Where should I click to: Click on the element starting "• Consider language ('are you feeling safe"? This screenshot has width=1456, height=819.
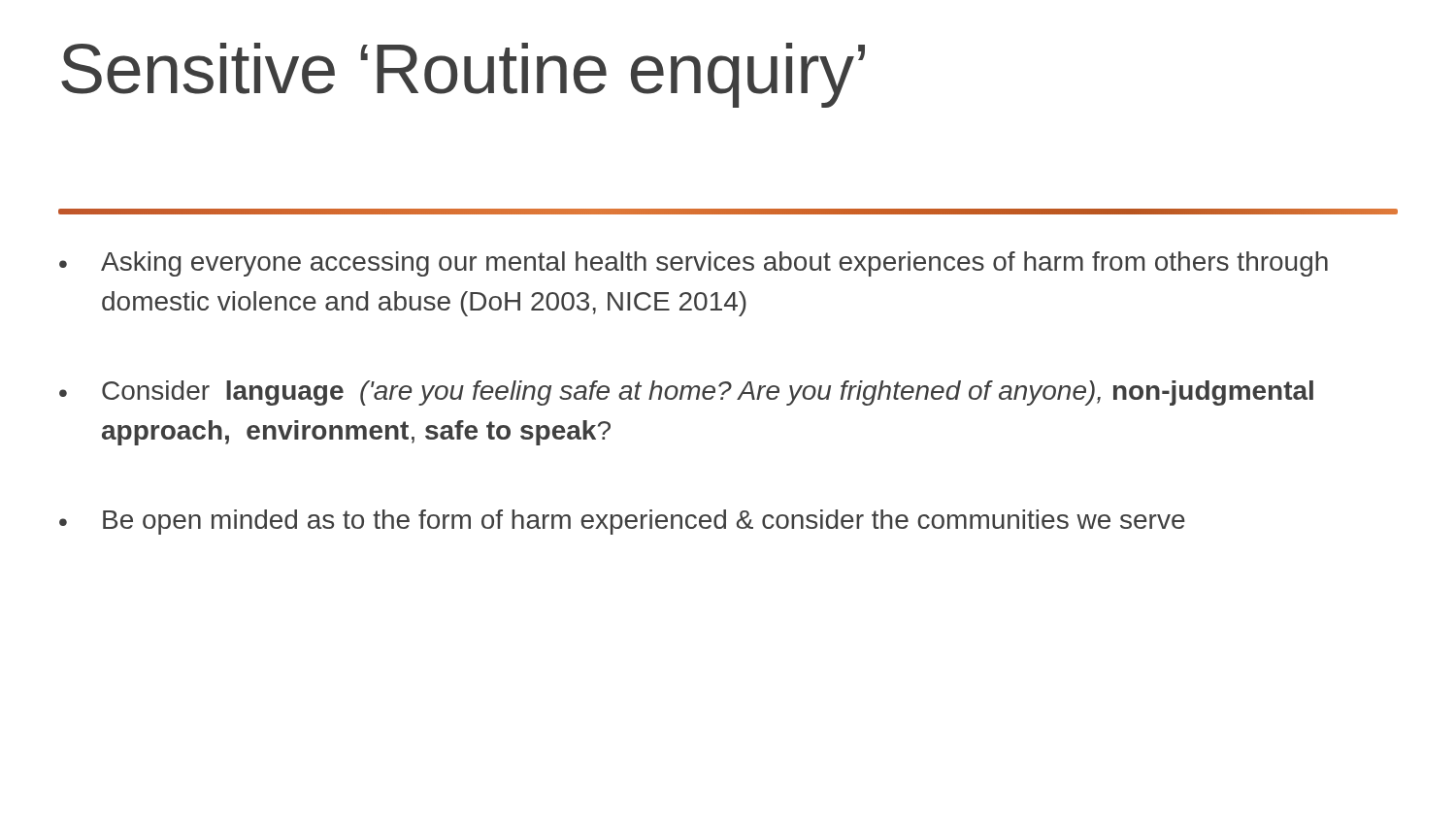728,411
